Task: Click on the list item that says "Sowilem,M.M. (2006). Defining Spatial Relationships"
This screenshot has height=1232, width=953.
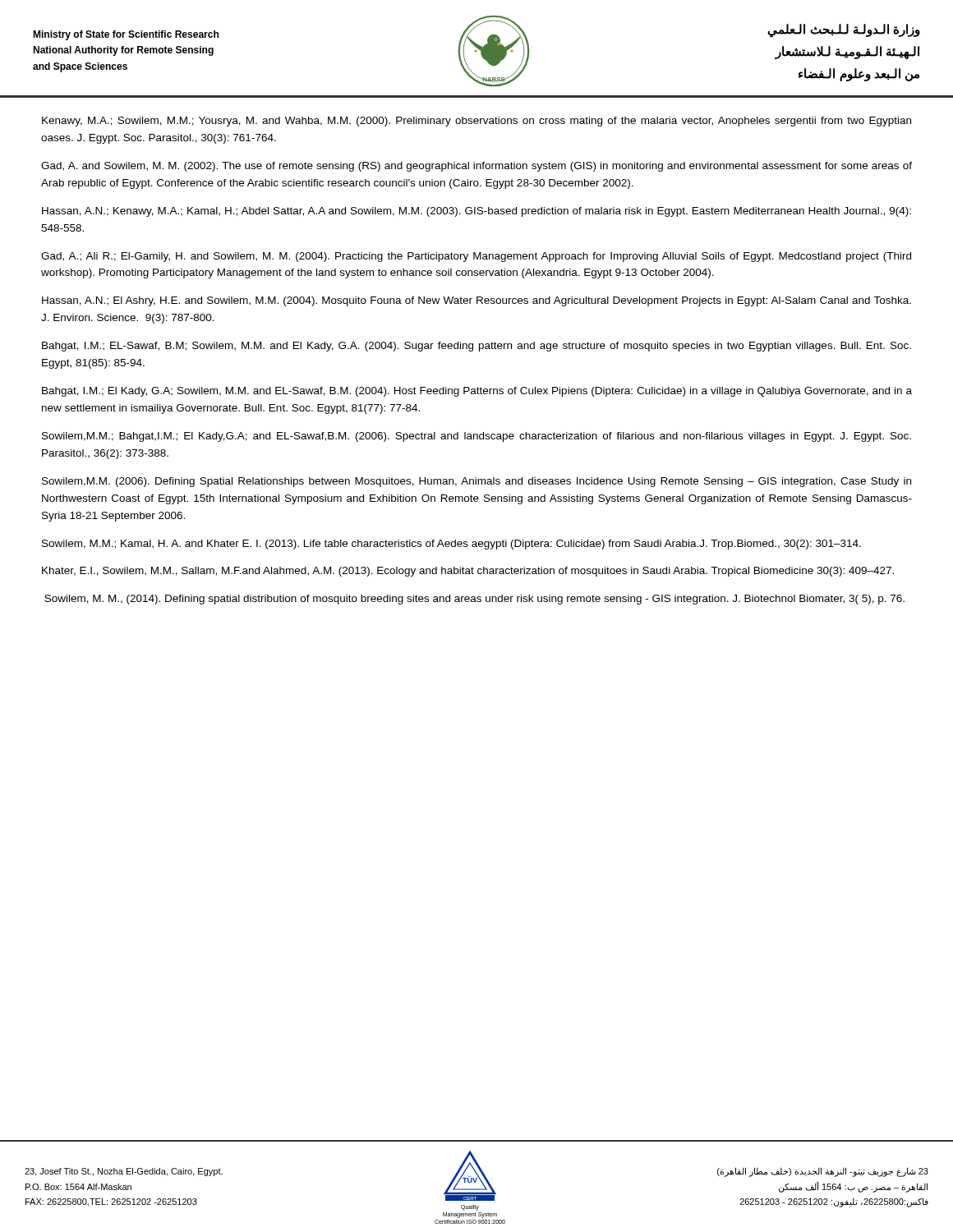Action: pyautogui.click(x=476, y=498)
